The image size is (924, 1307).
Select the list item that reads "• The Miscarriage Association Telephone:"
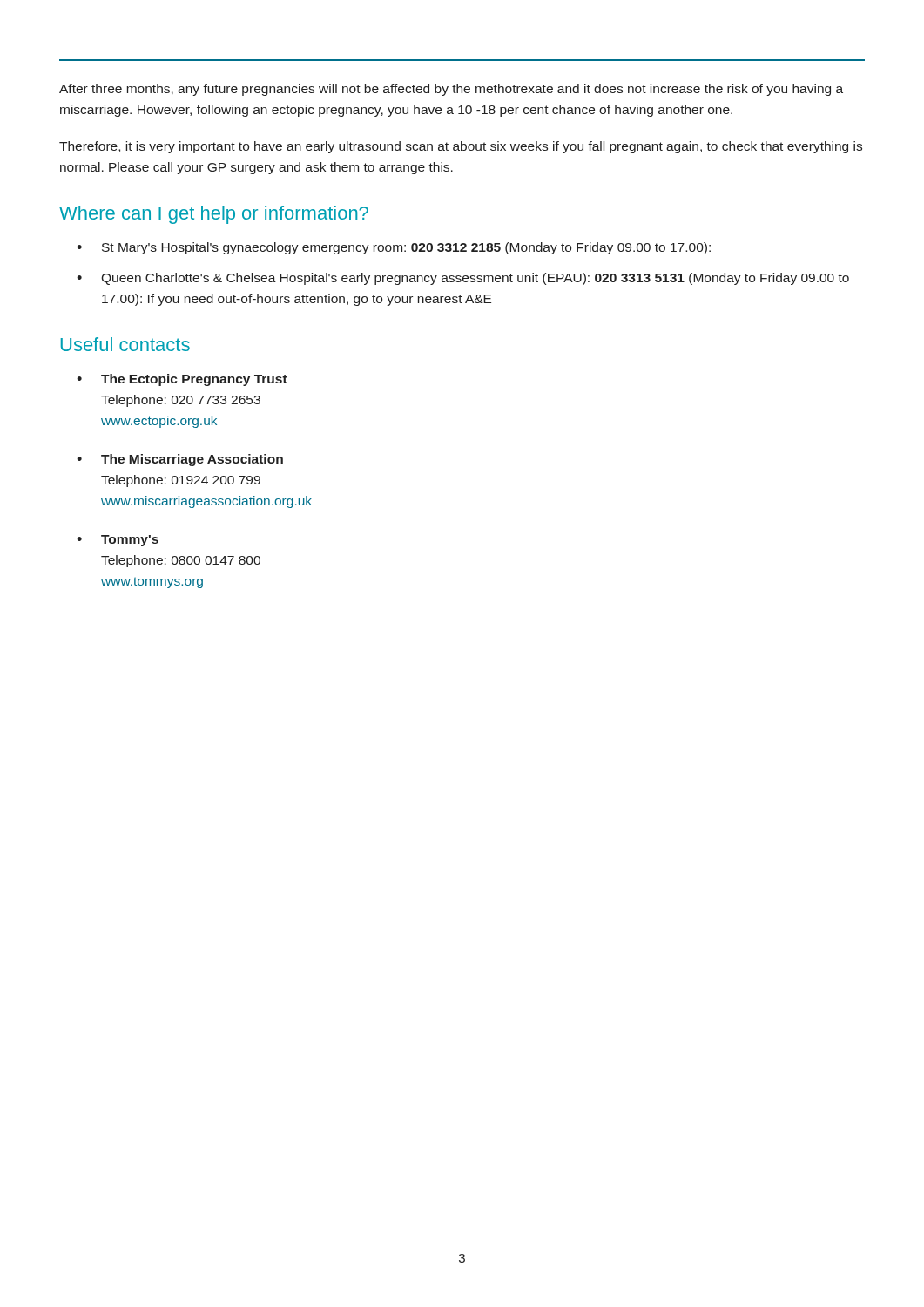coord(180,460)
